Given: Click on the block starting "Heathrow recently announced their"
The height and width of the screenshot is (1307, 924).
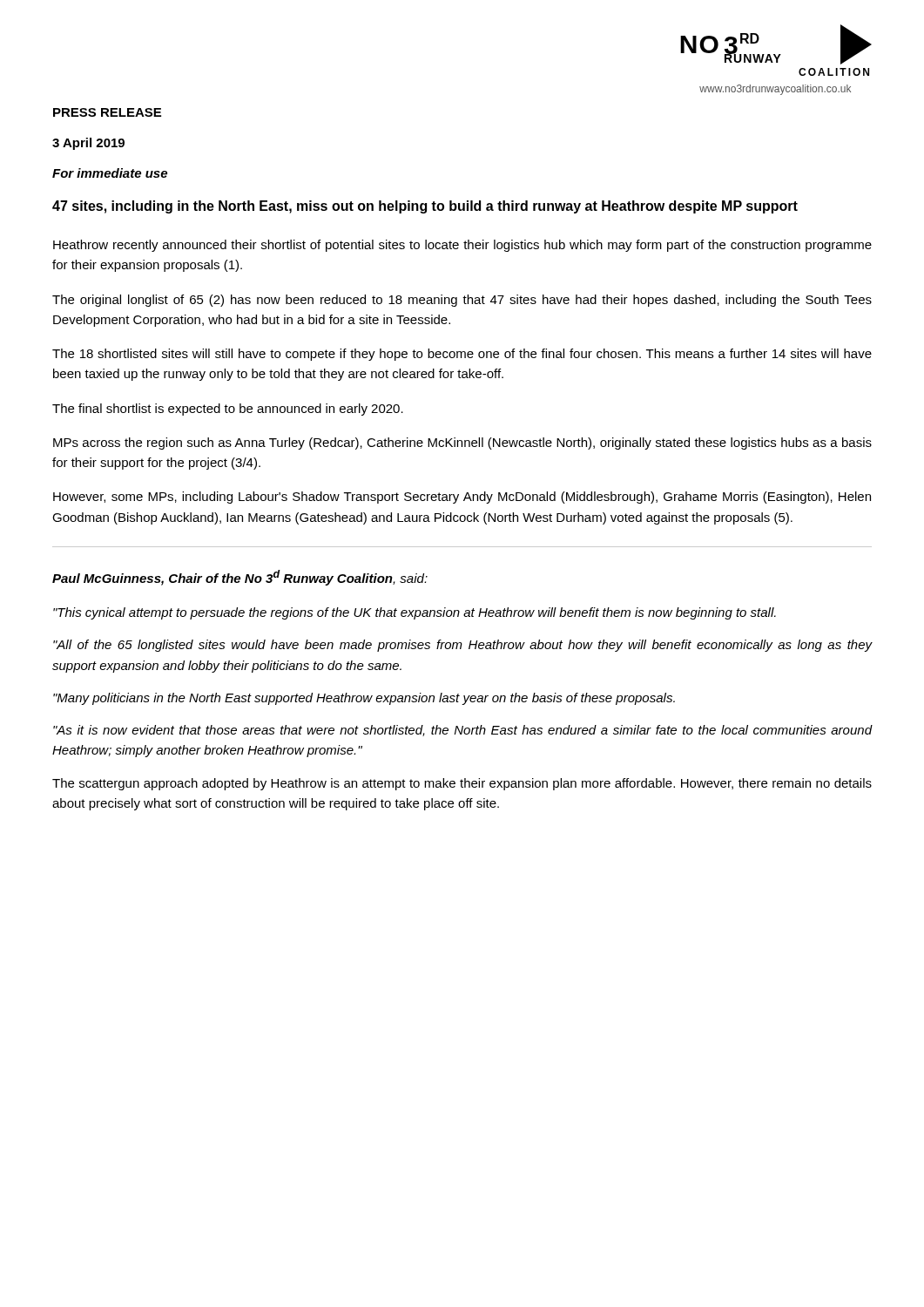Looking at the screenshot, I should pyautogui.click(x=462, y=255).
